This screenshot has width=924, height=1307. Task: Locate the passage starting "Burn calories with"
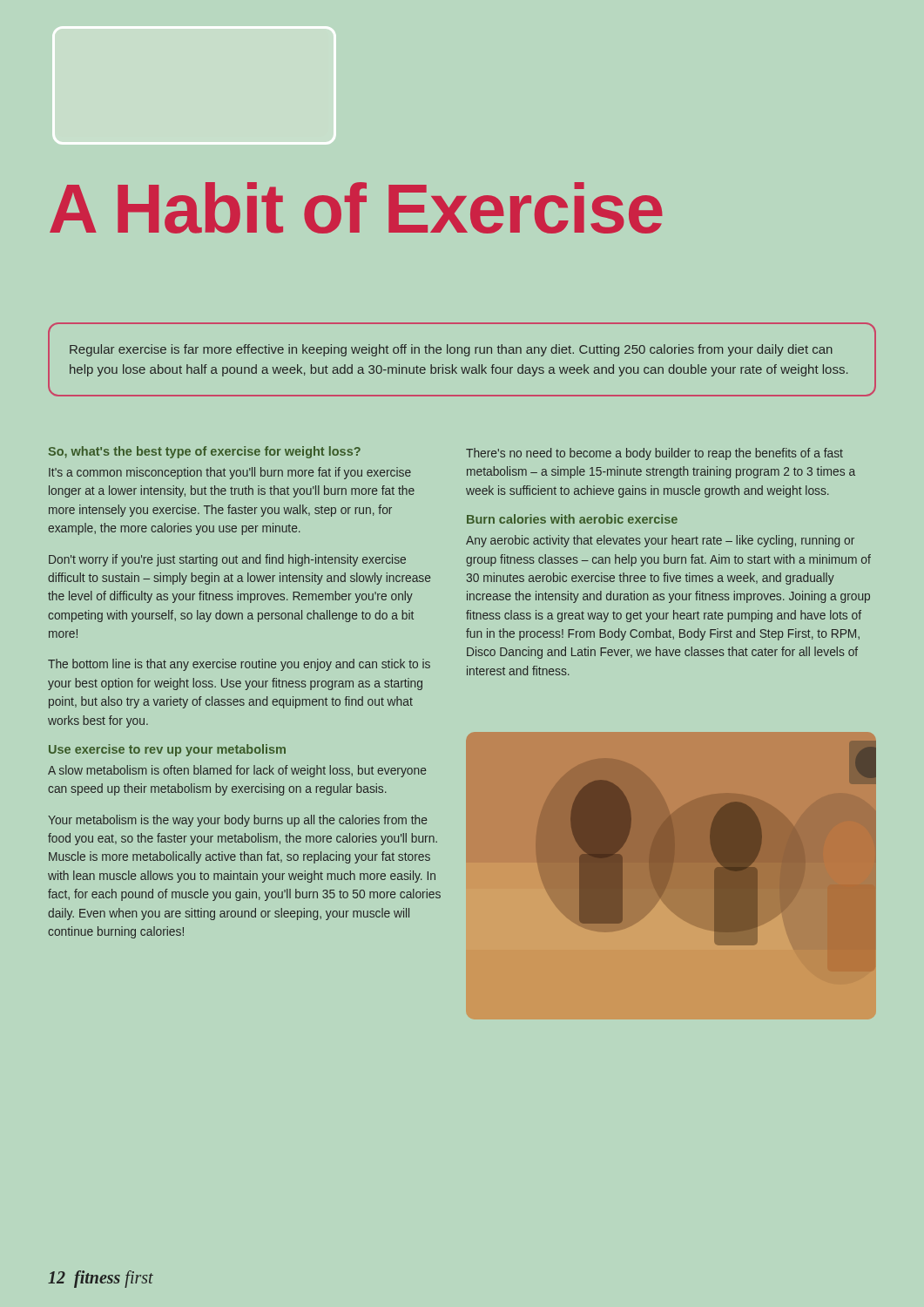click(671, 519)
